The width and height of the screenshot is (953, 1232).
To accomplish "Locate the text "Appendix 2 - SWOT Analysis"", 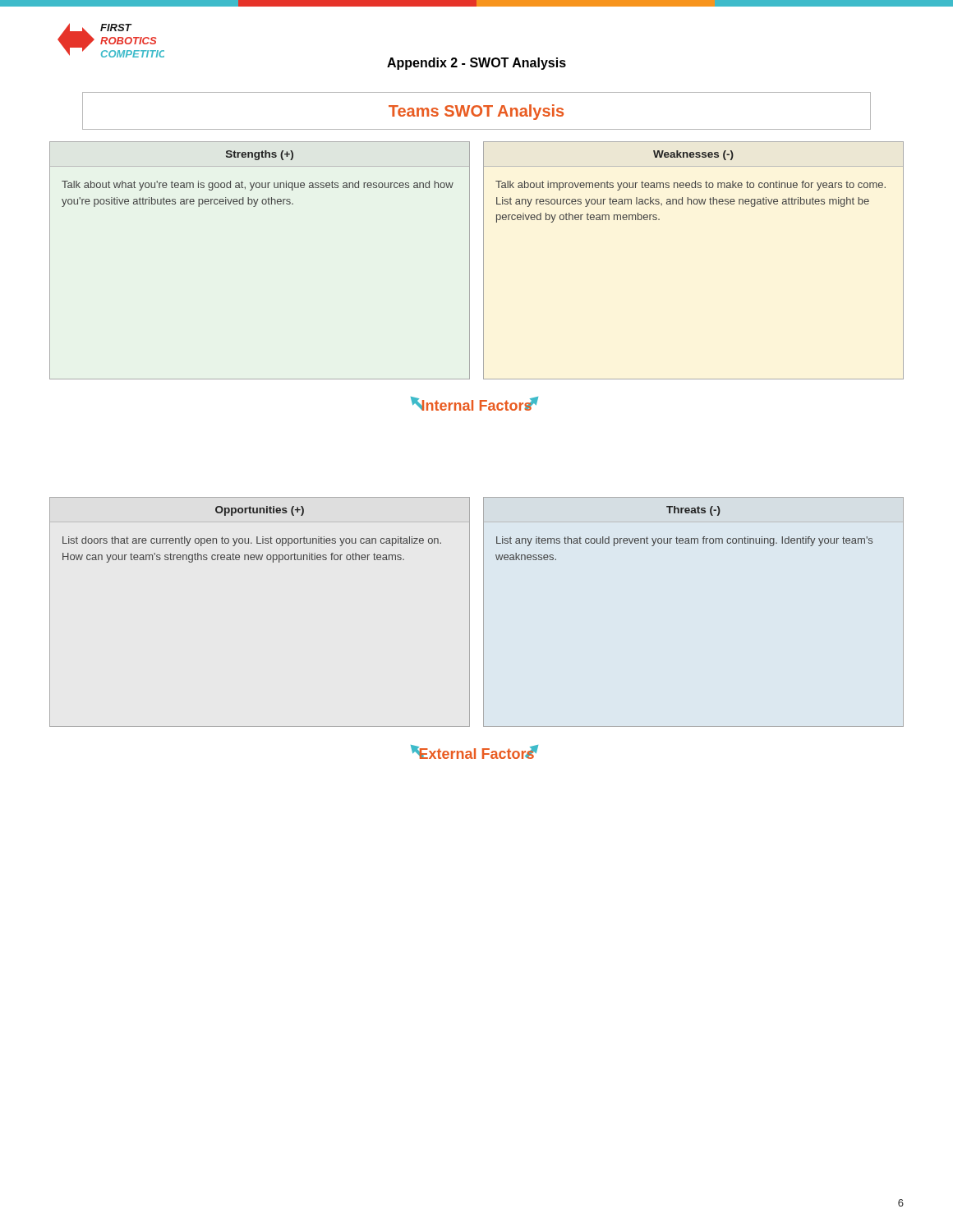I will [476, 63].
